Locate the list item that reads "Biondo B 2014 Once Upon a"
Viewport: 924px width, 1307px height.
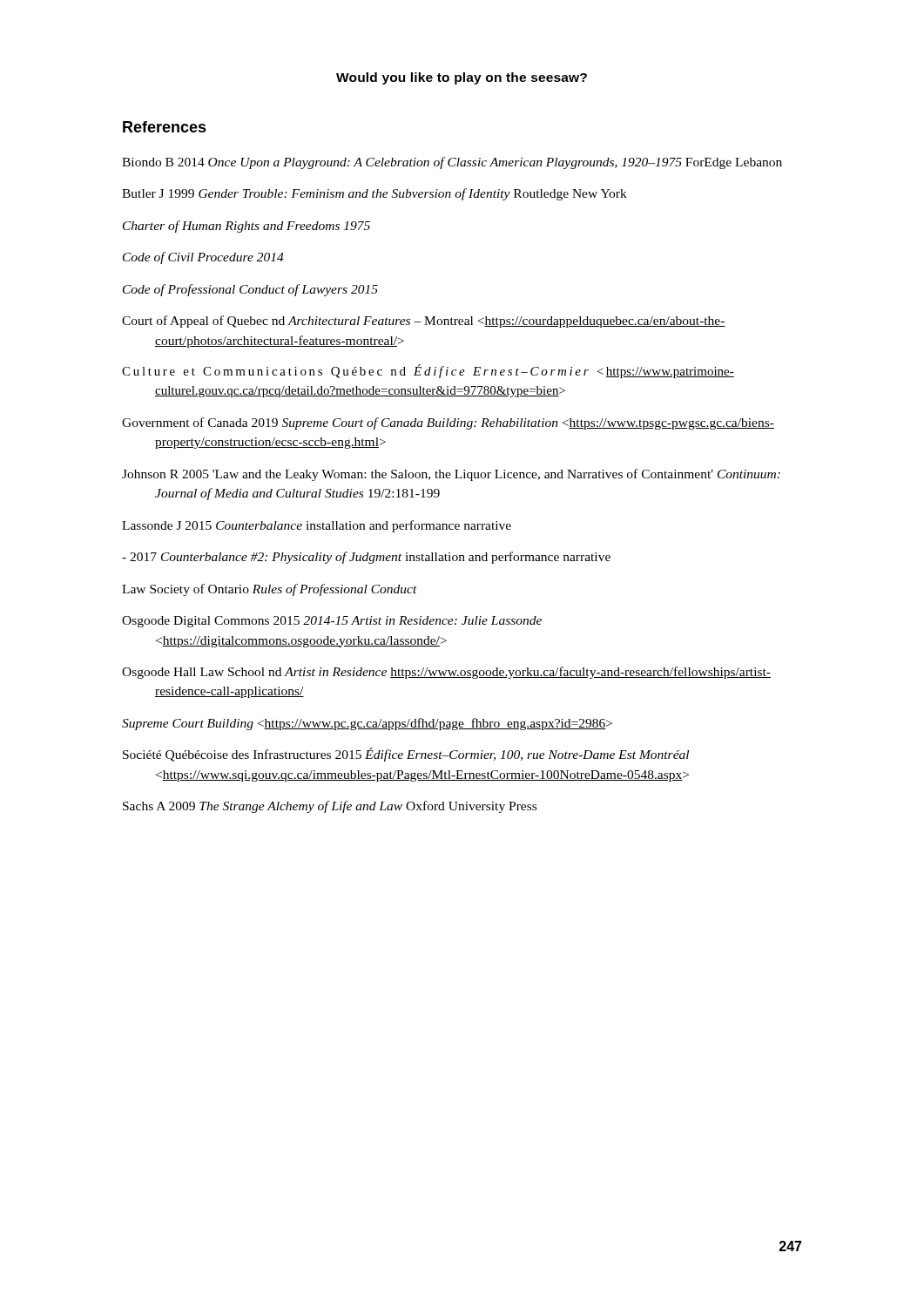[452, 162]
